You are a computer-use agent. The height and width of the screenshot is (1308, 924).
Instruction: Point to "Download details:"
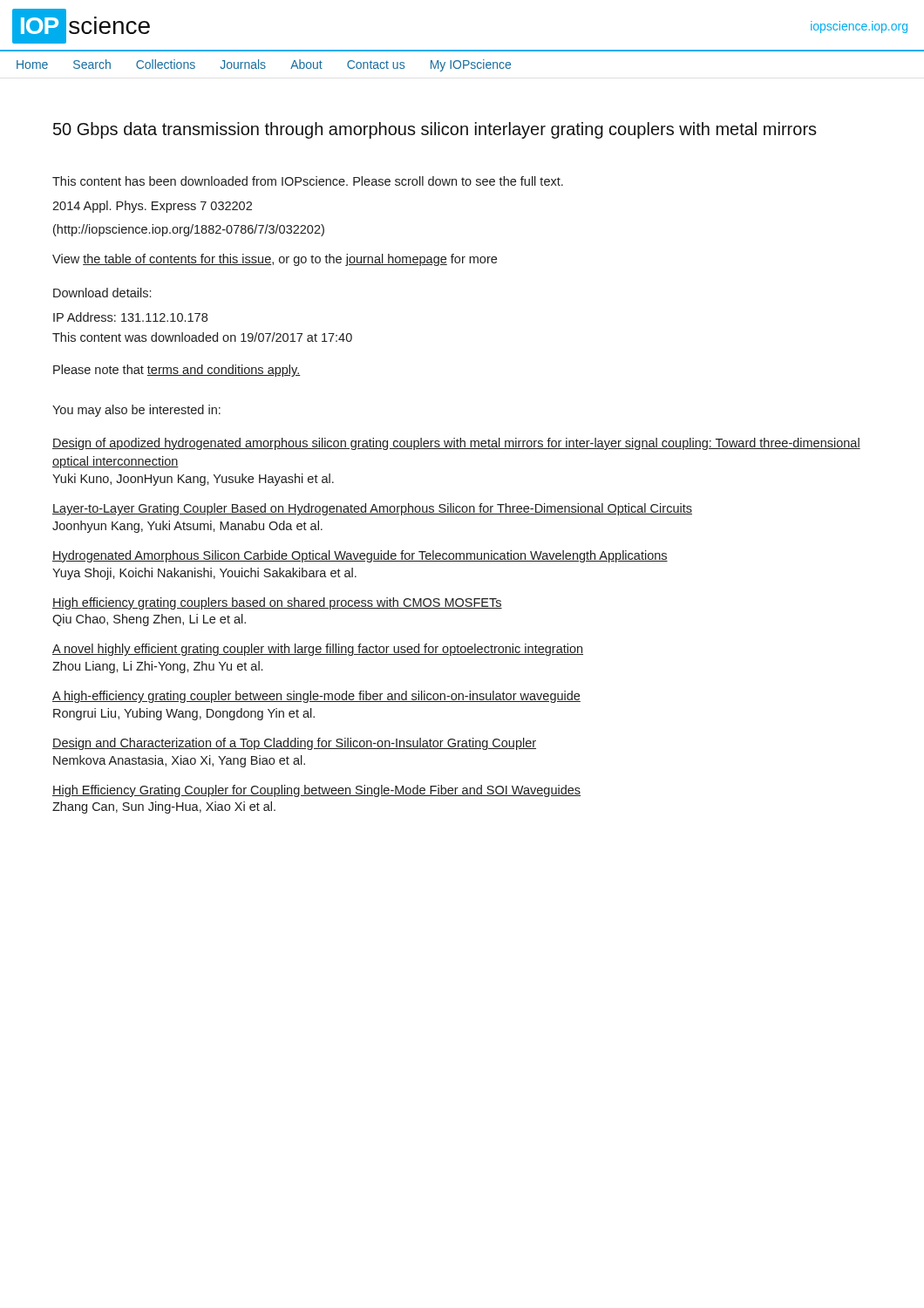[102, 293]
